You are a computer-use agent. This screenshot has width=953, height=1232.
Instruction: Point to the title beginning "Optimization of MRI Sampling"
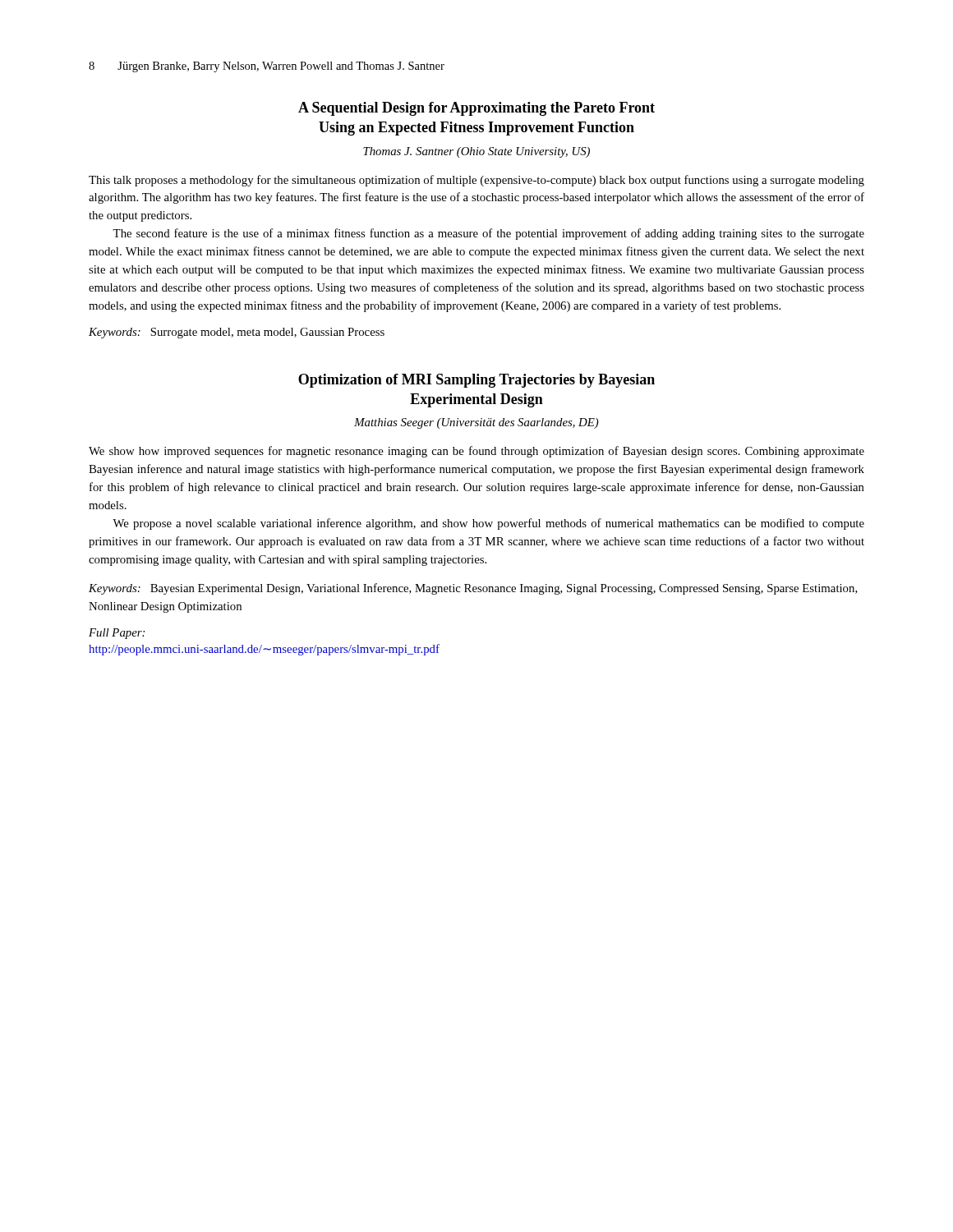pyautogui.click(x=476, y=389)
